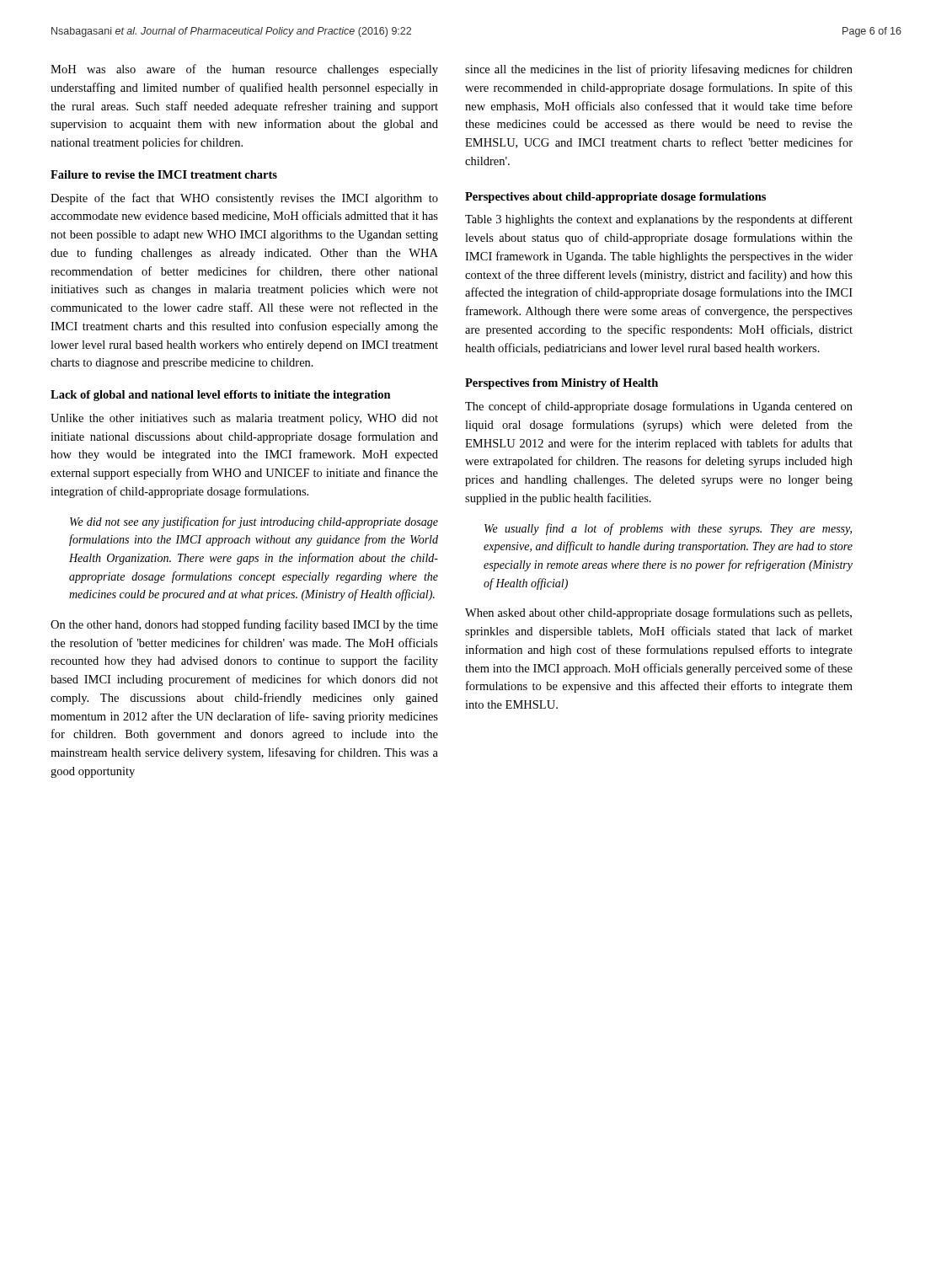Screen dimensions: 1264x952
Task: Locate the text block starting "We did not see any justification for just"
Action: coord(254,558)
